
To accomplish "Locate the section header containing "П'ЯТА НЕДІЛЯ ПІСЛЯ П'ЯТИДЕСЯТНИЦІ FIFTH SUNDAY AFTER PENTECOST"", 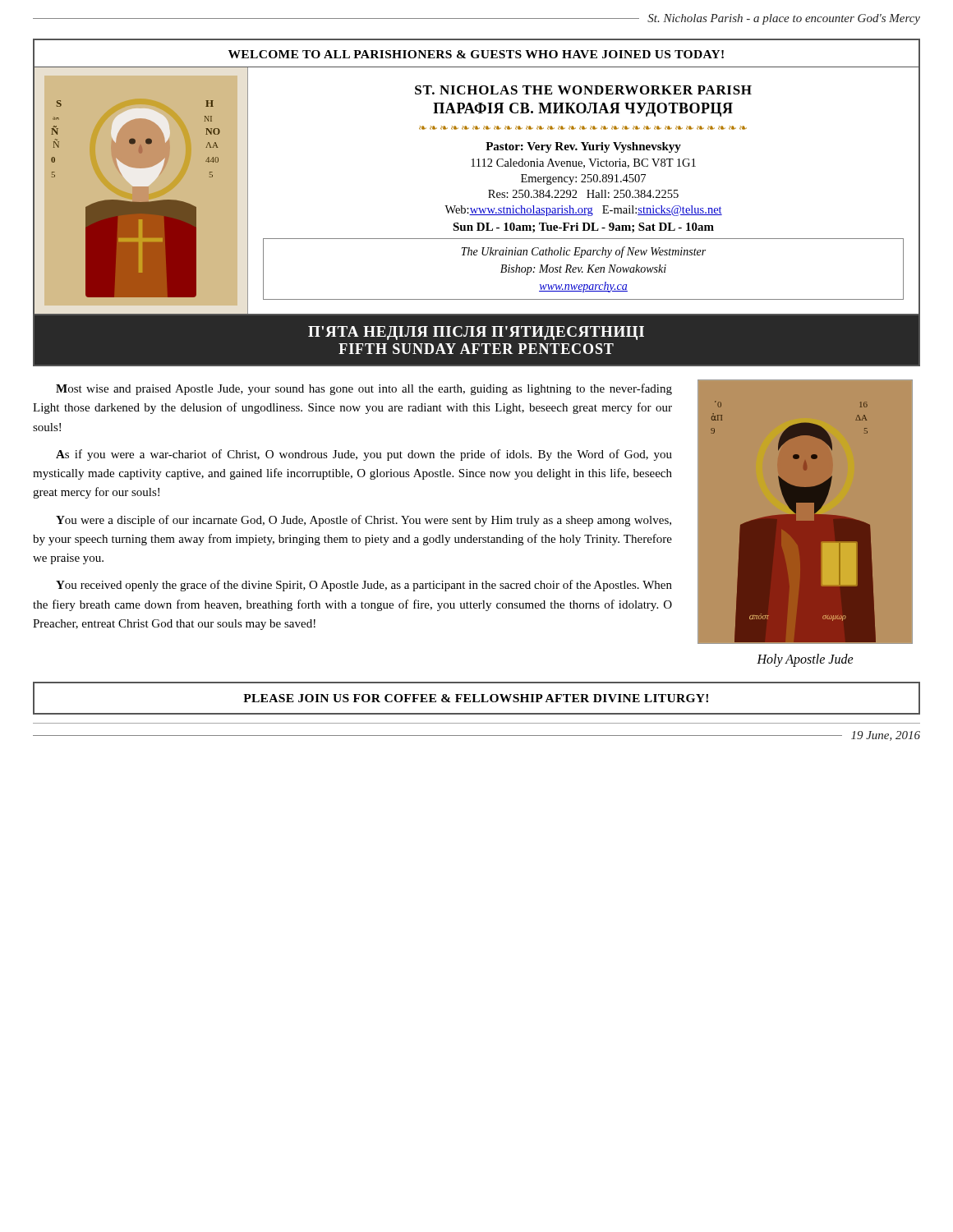I will click(x=476, y=340).
